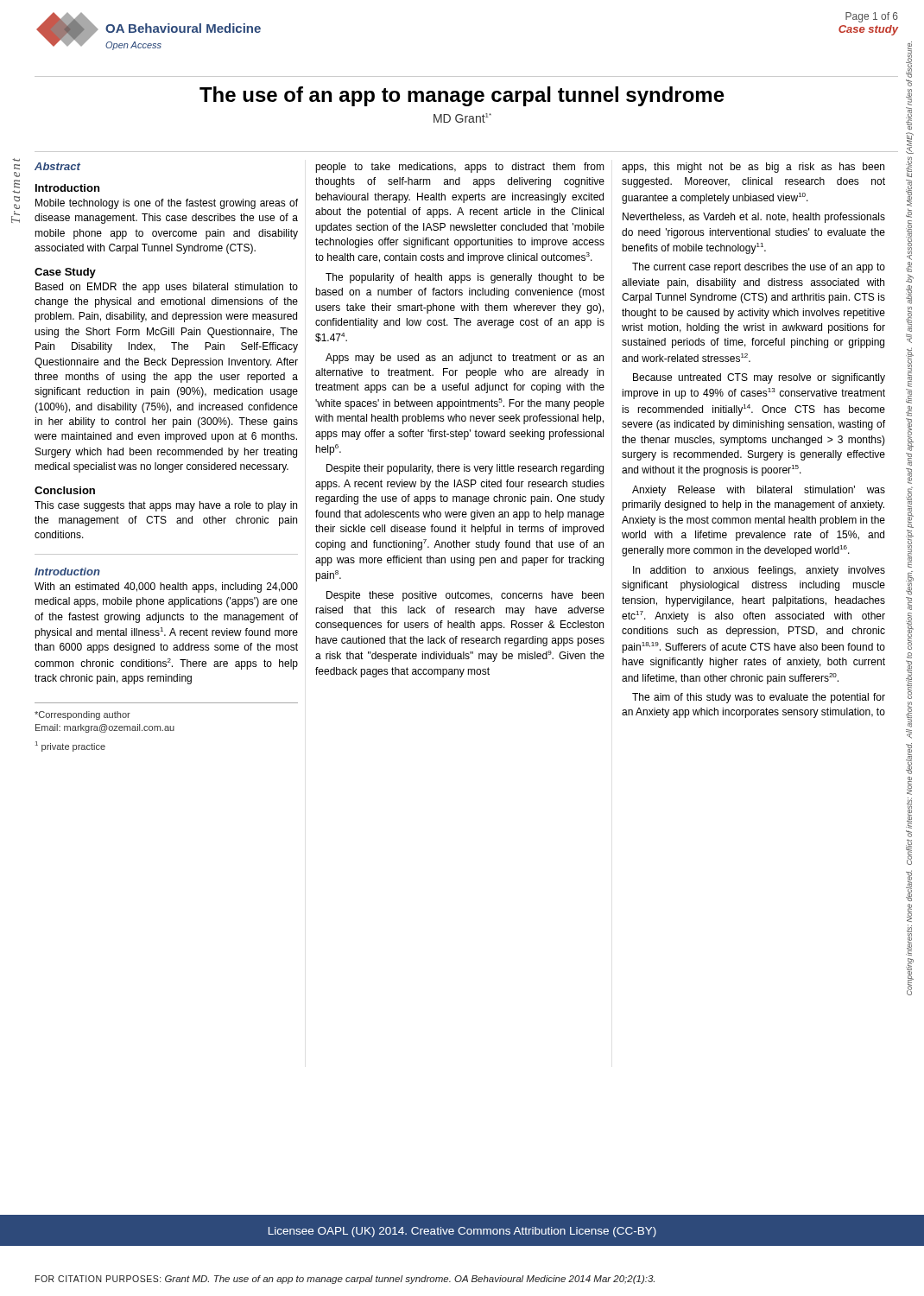Navigate to the element starting "Corresponding author Email: markgra@ozemail.com.au"

pos(166,731)
